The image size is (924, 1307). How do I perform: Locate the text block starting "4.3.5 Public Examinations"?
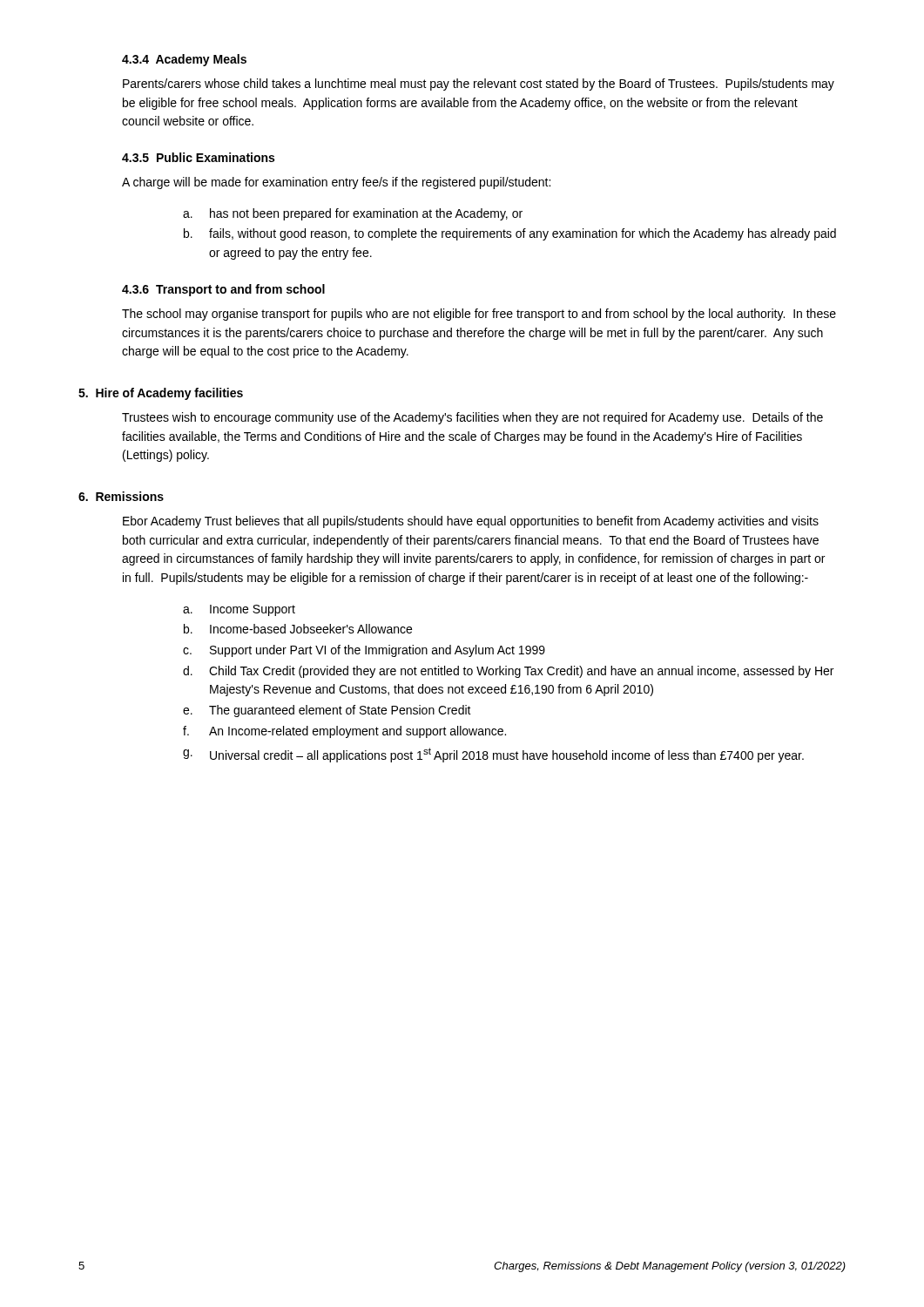tap(199, 158)
